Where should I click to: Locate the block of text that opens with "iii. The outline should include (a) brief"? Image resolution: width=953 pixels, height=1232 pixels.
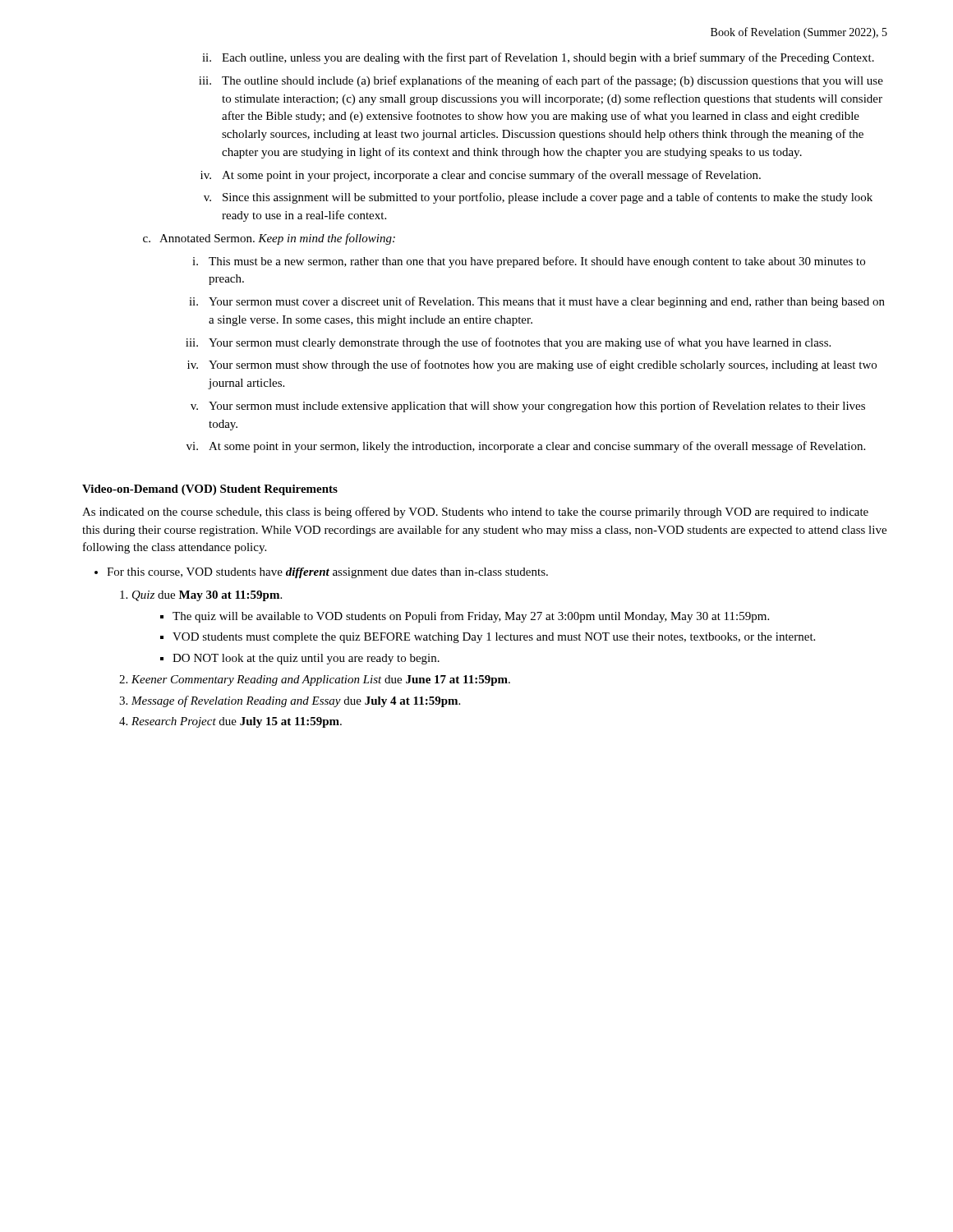click(x=534, y=117)
